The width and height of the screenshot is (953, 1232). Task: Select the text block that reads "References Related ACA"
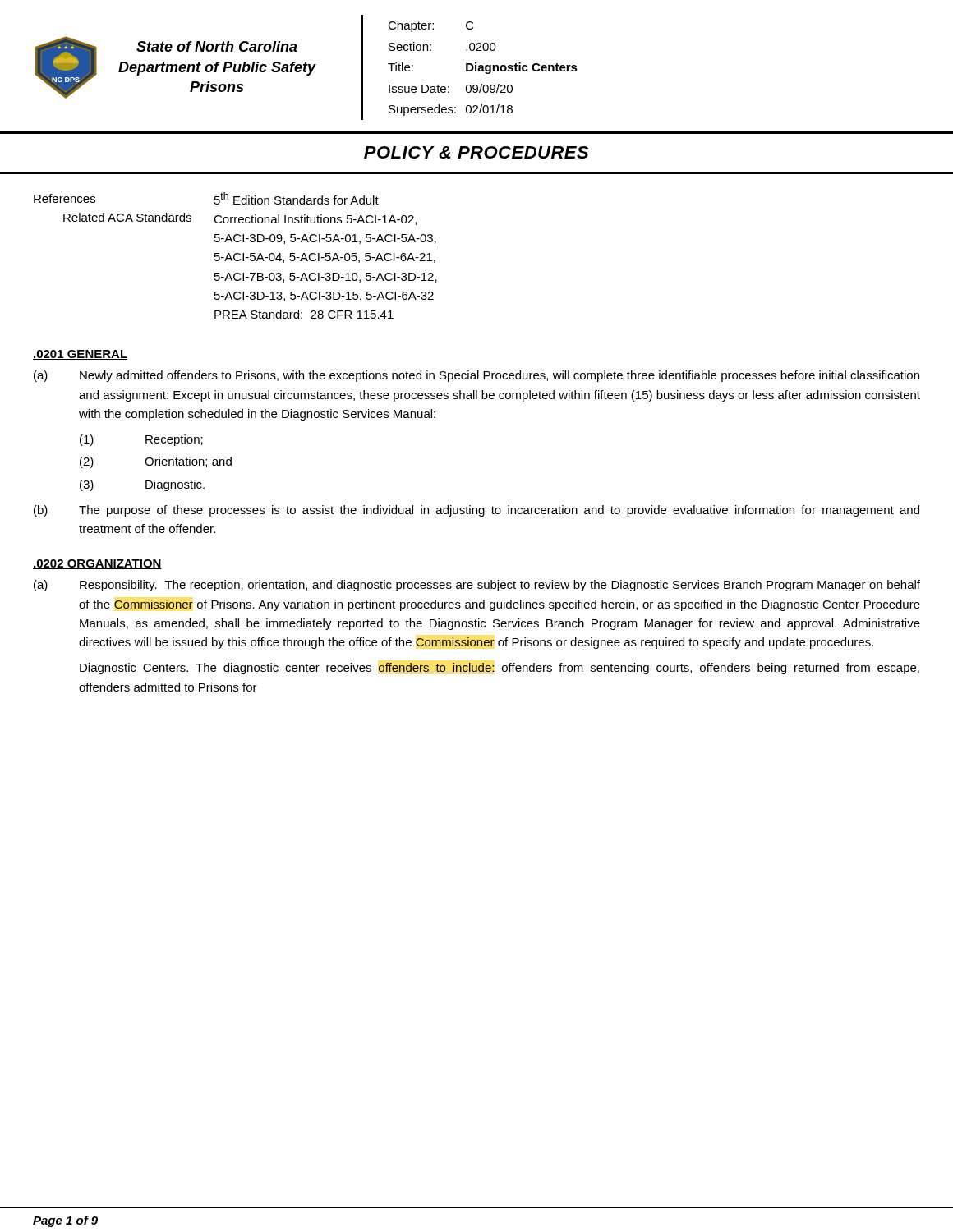[235, 255]
